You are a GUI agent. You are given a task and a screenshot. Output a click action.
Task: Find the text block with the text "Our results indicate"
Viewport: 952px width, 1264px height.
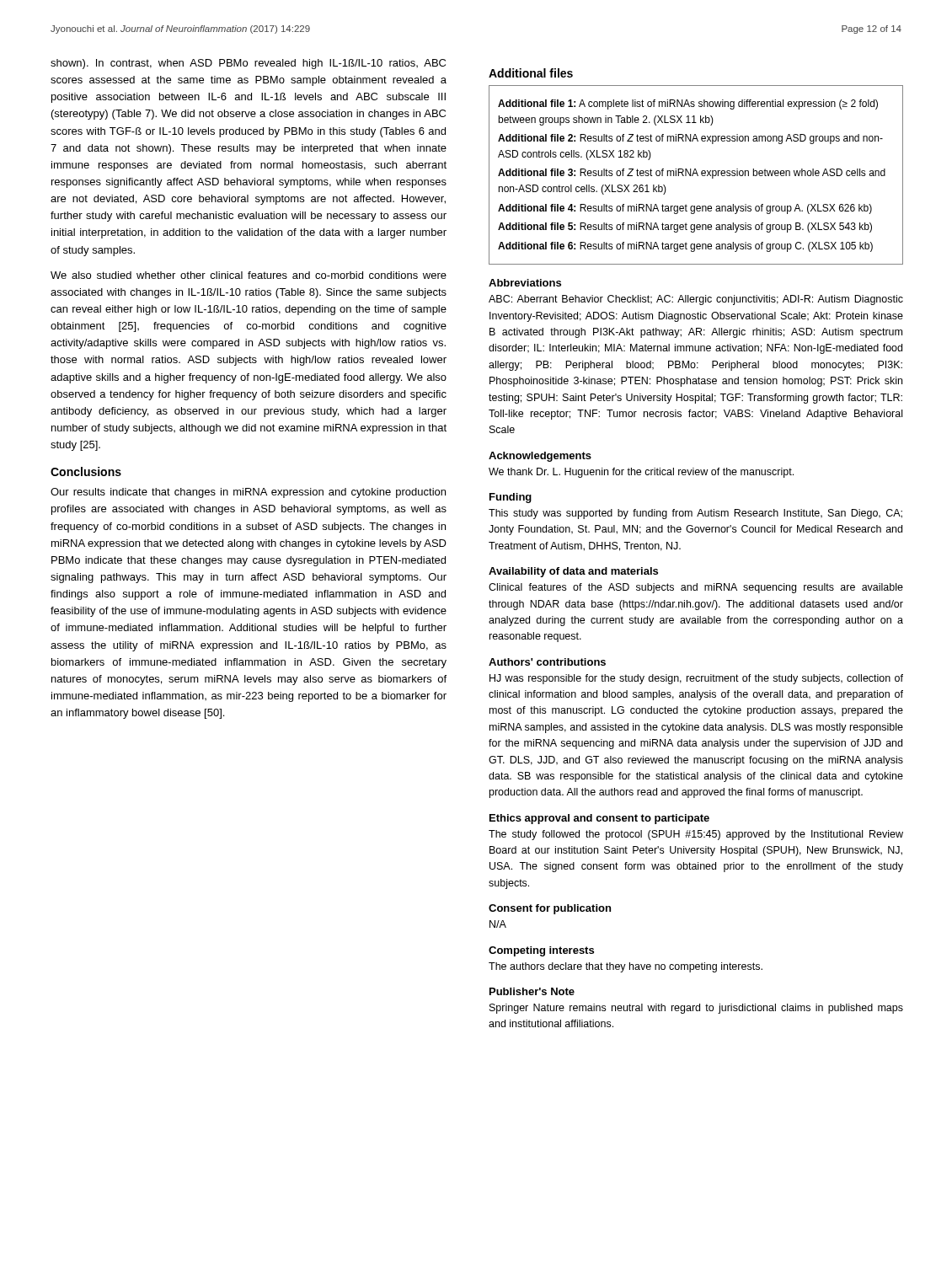point(249,602)
